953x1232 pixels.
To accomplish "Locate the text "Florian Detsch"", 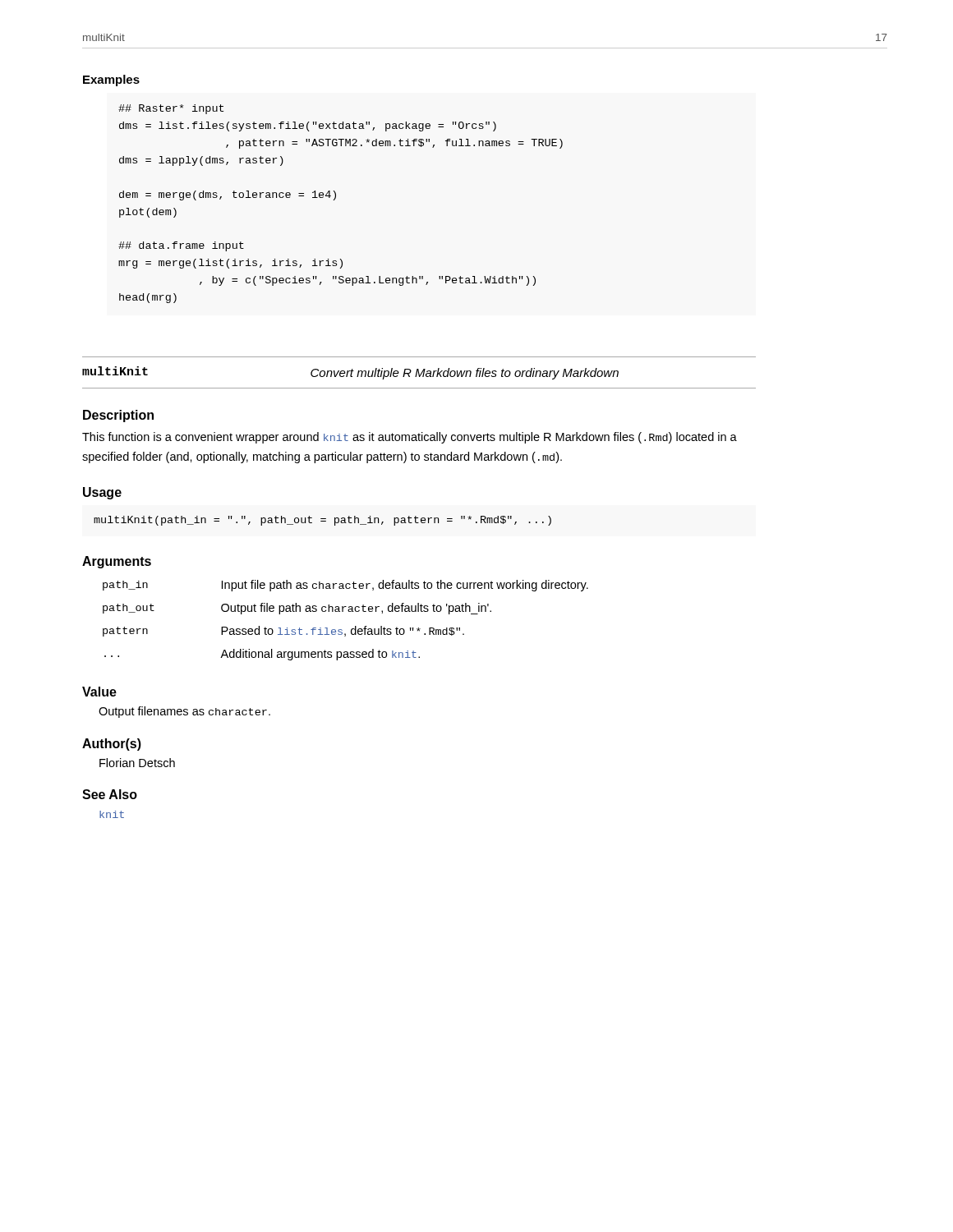I will tap(137, 763).
